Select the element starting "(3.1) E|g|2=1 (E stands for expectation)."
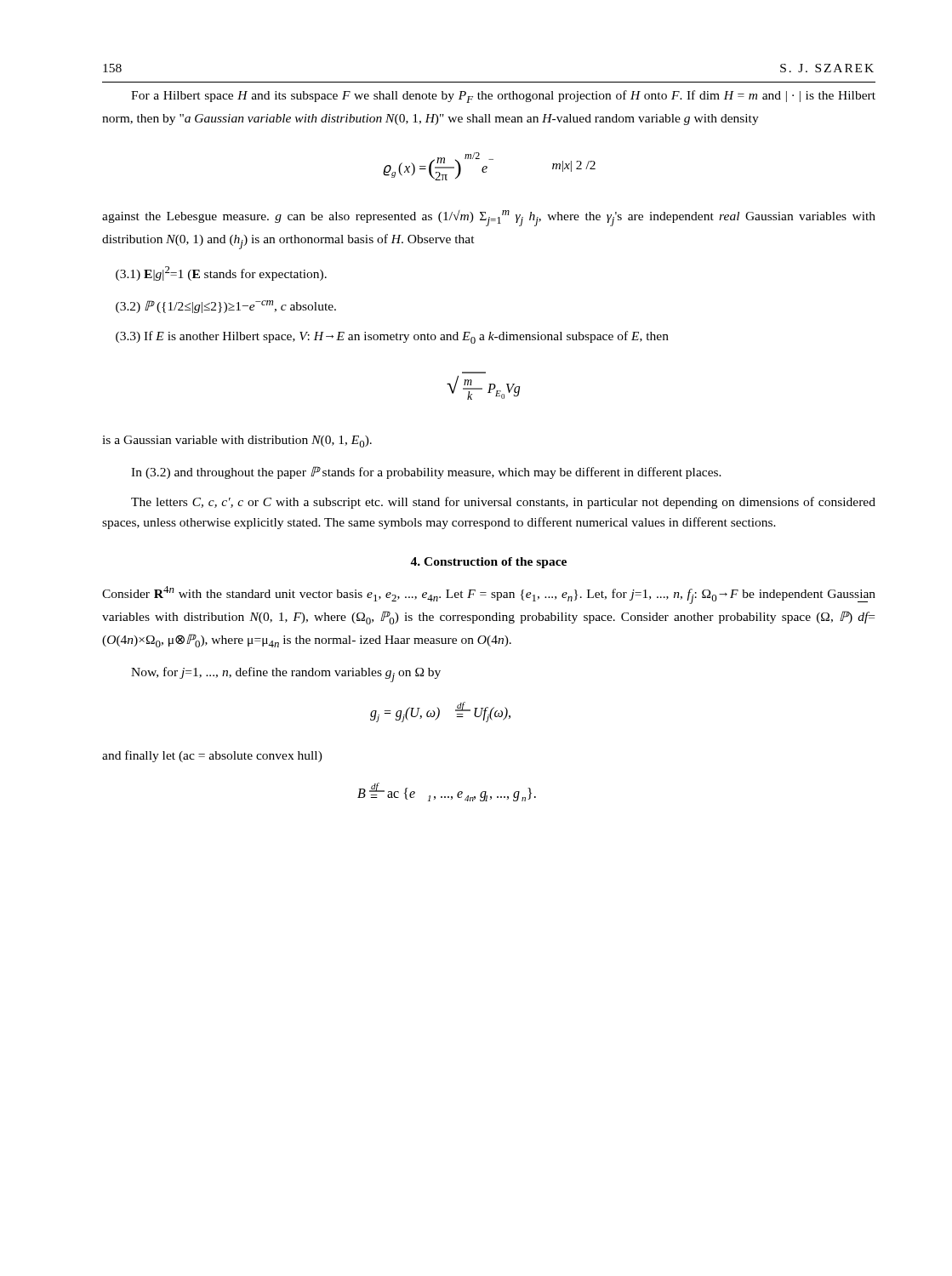This screenshot has height=1276, width=952. (x=221, y=273)
